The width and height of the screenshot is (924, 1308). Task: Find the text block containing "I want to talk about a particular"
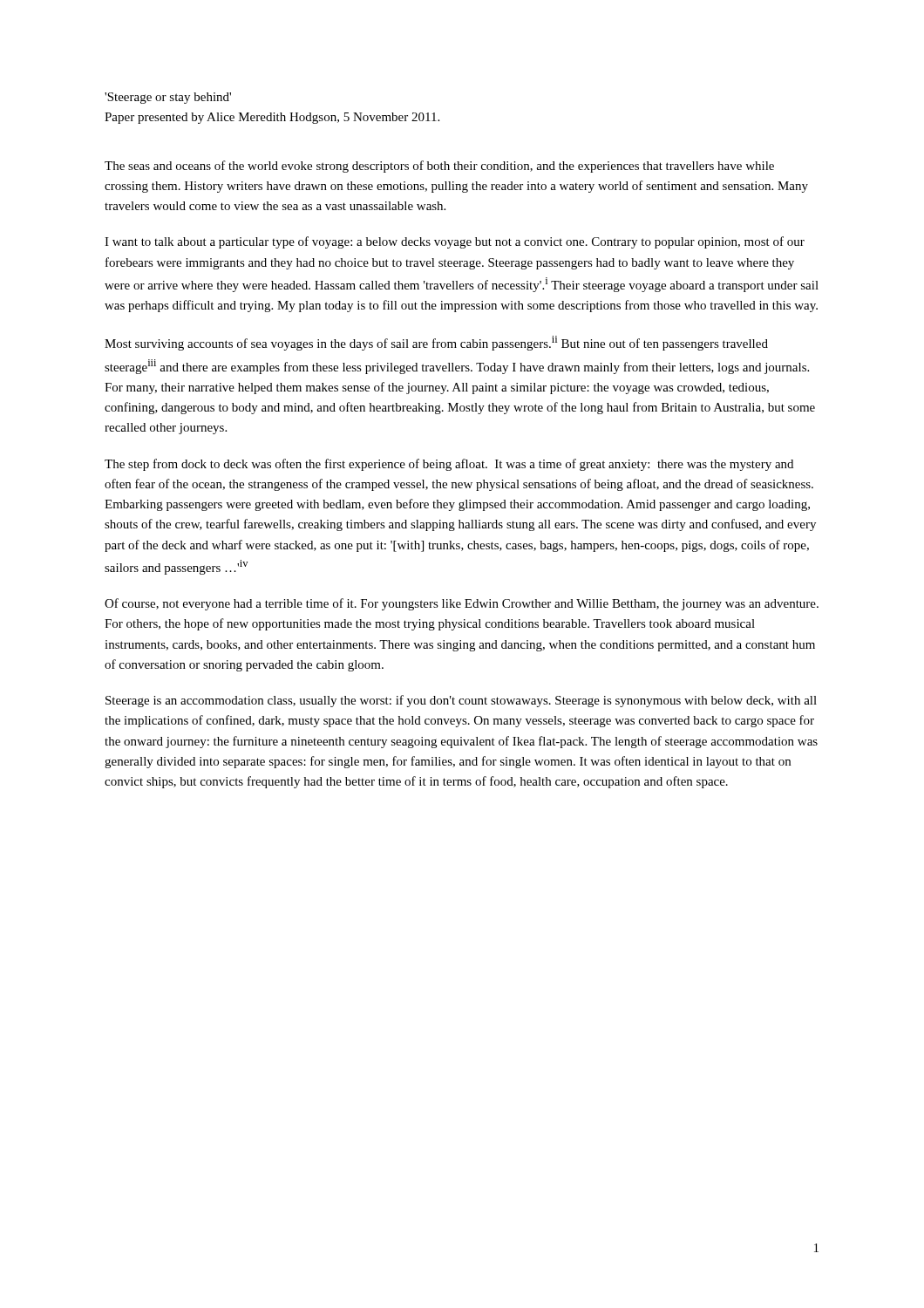(462, 274)
